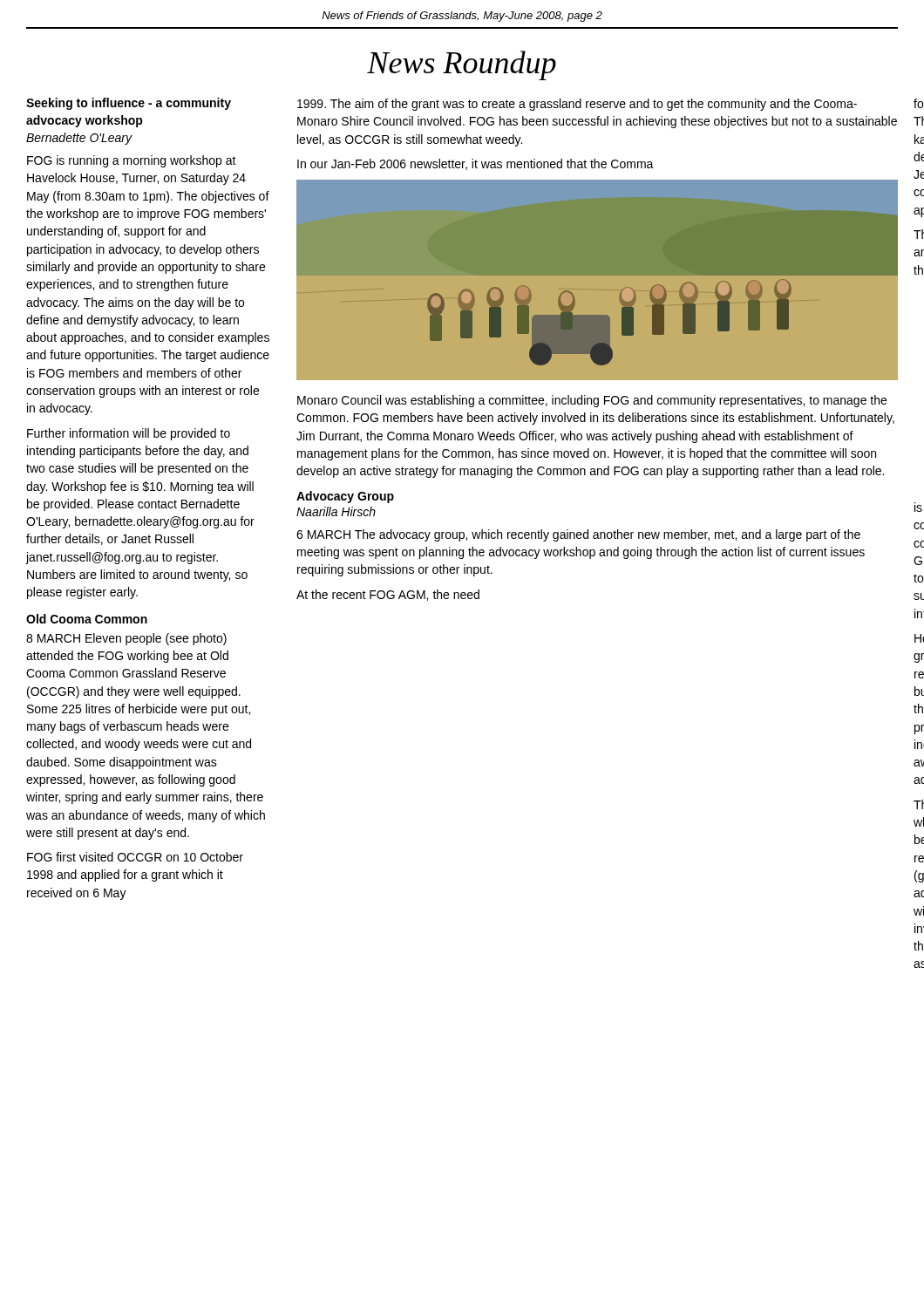Select the text block that reads "The aim of the grant was to create"
Image resolution: width=924 pixels, height=1308 pixels.
coord(597,134)
